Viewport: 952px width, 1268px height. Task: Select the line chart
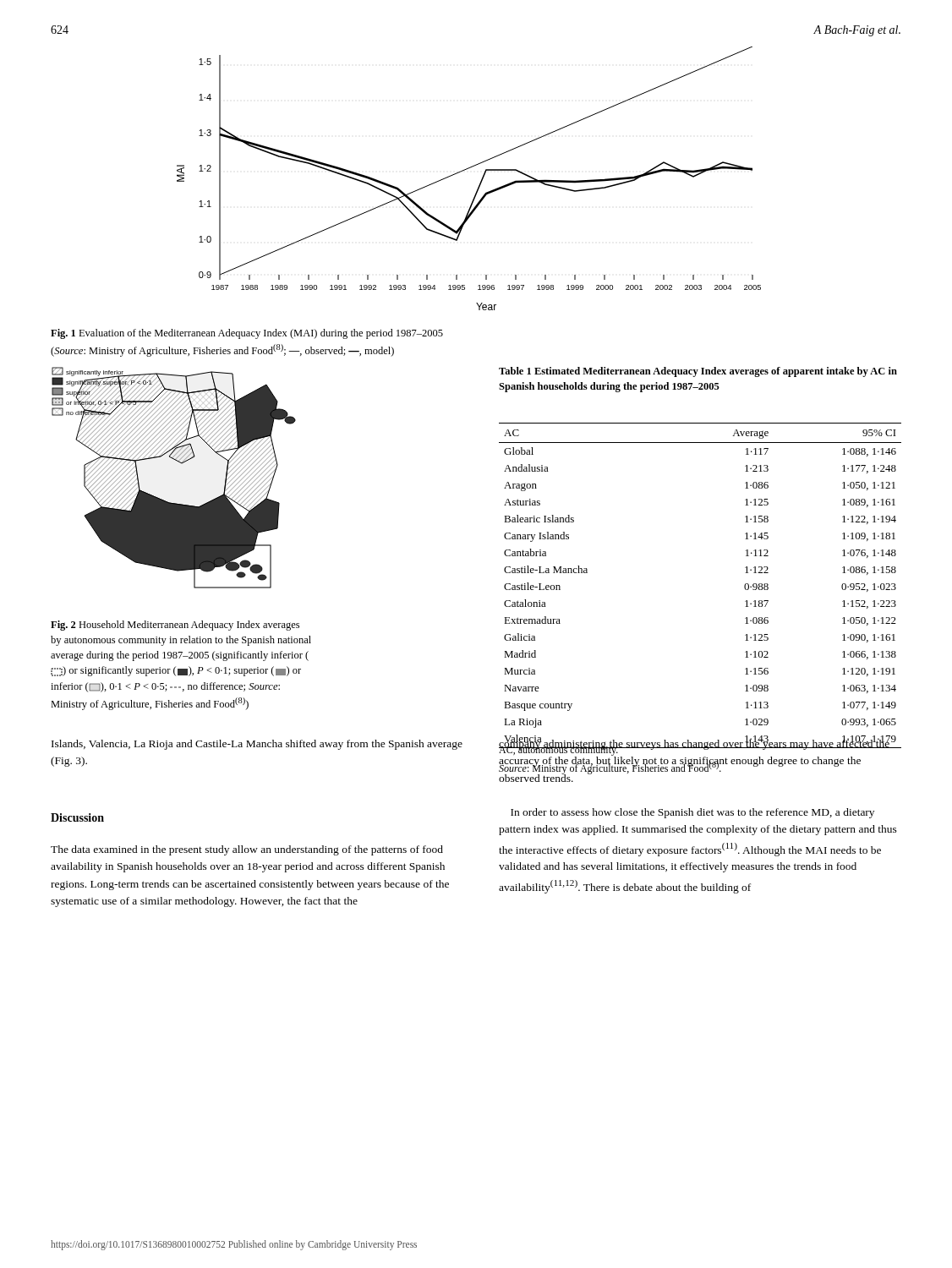click(x=465, y=183)
